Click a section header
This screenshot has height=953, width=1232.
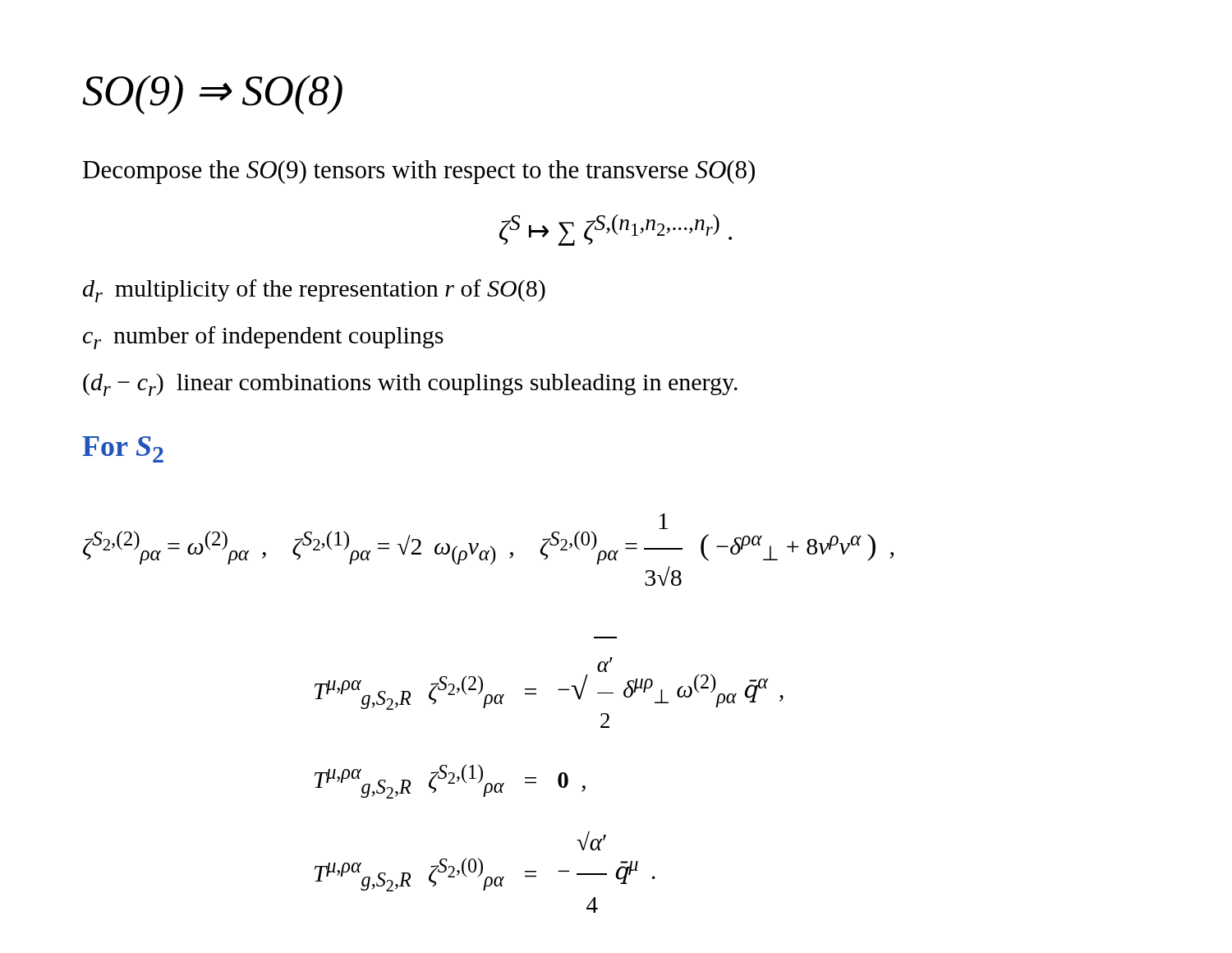pos(123,448)
